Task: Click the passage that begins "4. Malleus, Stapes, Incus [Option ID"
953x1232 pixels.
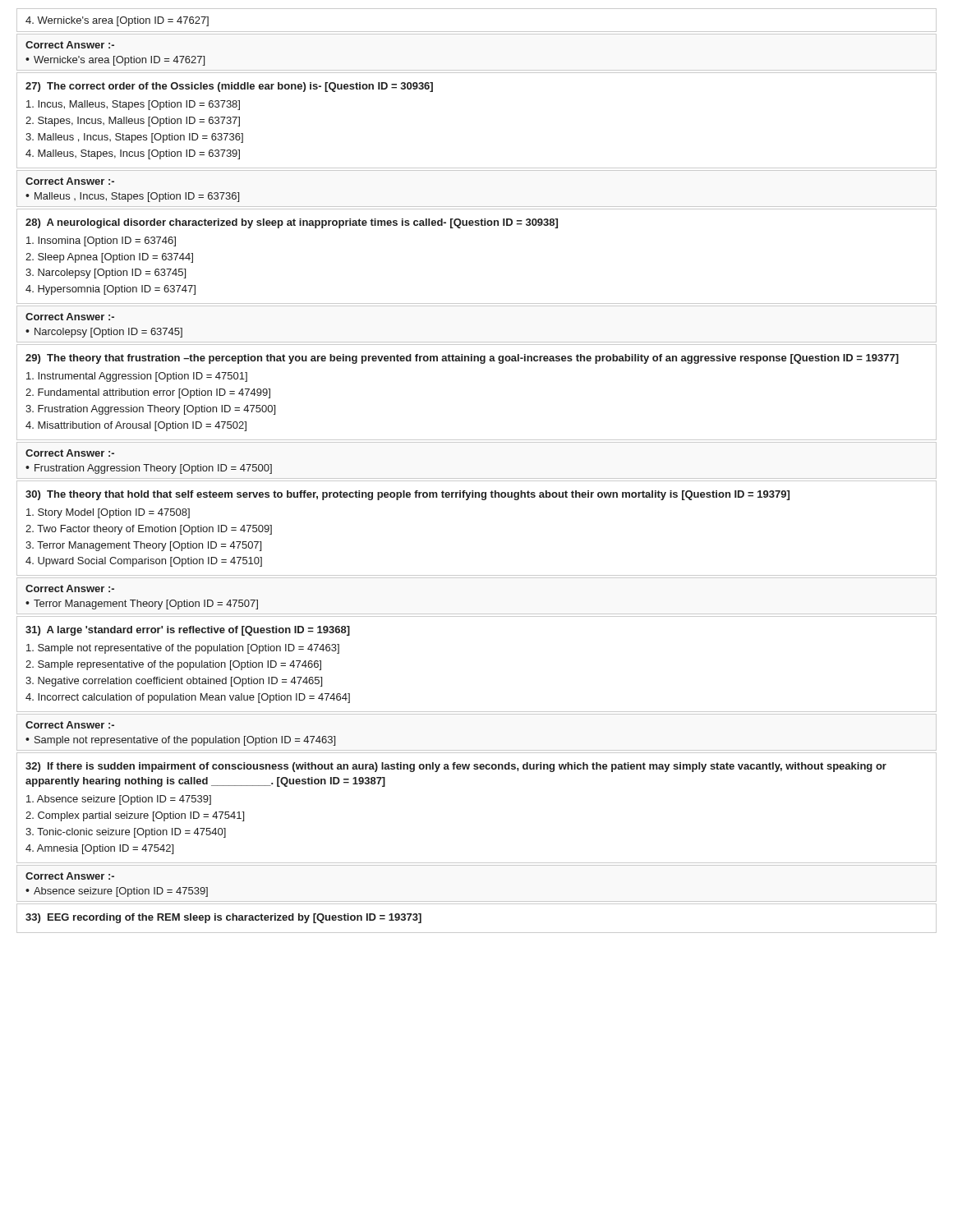Action: pos(133,153)
